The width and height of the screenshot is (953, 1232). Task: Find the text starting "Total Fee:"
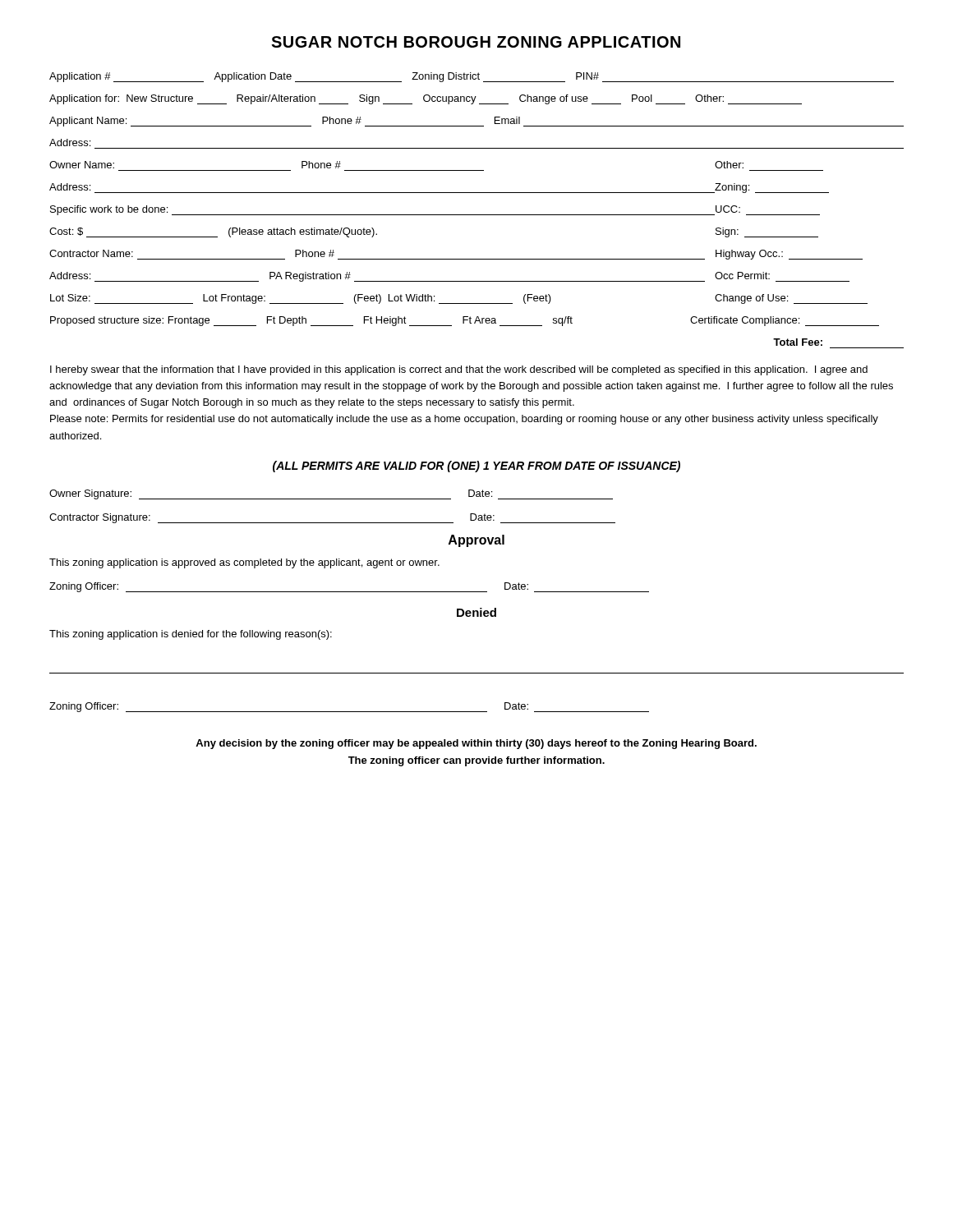coord(839,341)
